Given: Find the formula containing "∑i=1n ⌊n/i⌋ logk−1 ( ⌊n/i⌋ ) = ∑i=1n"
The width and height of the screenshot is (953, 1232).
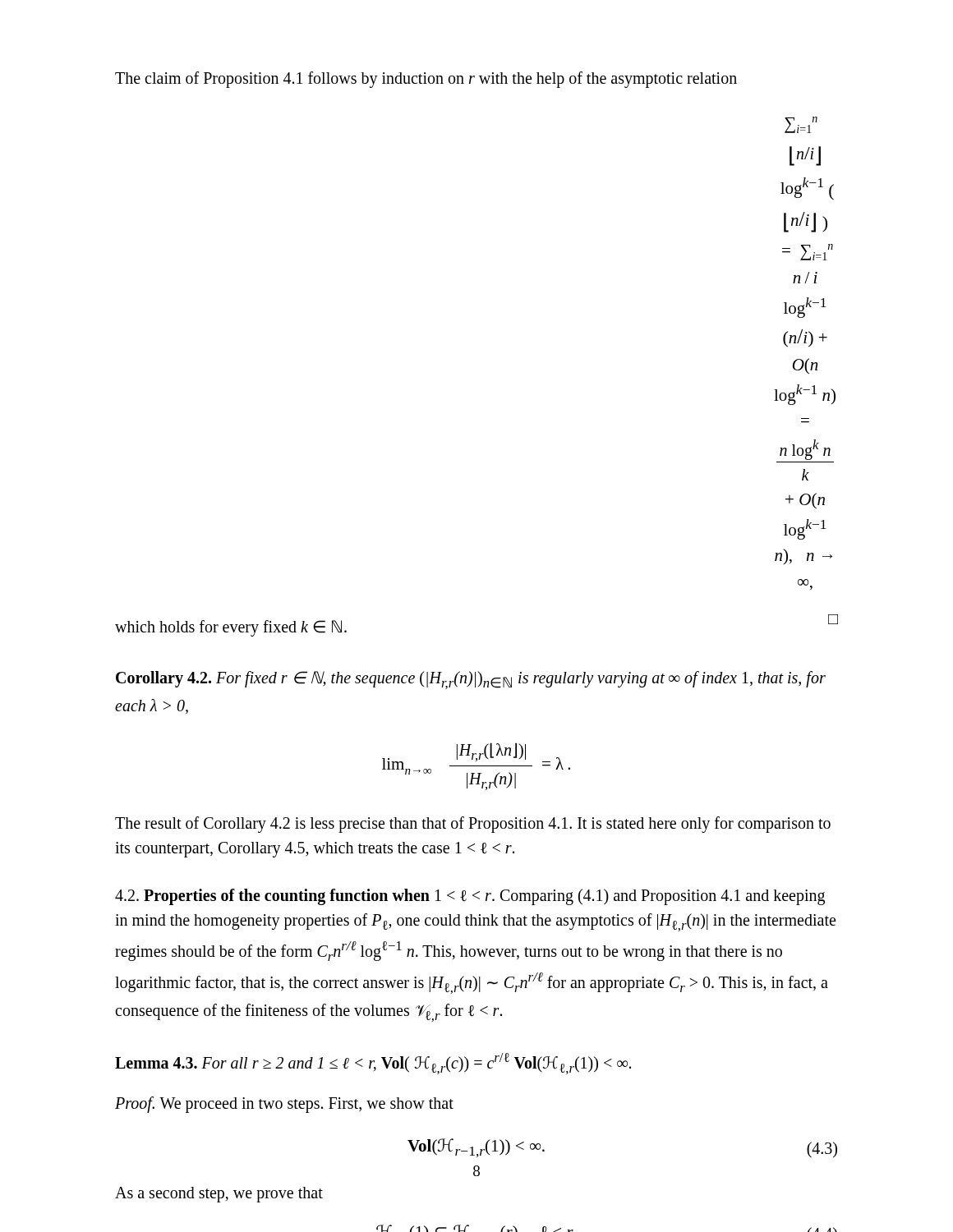Looking at the screenshot, I should (x=801, y=125).
